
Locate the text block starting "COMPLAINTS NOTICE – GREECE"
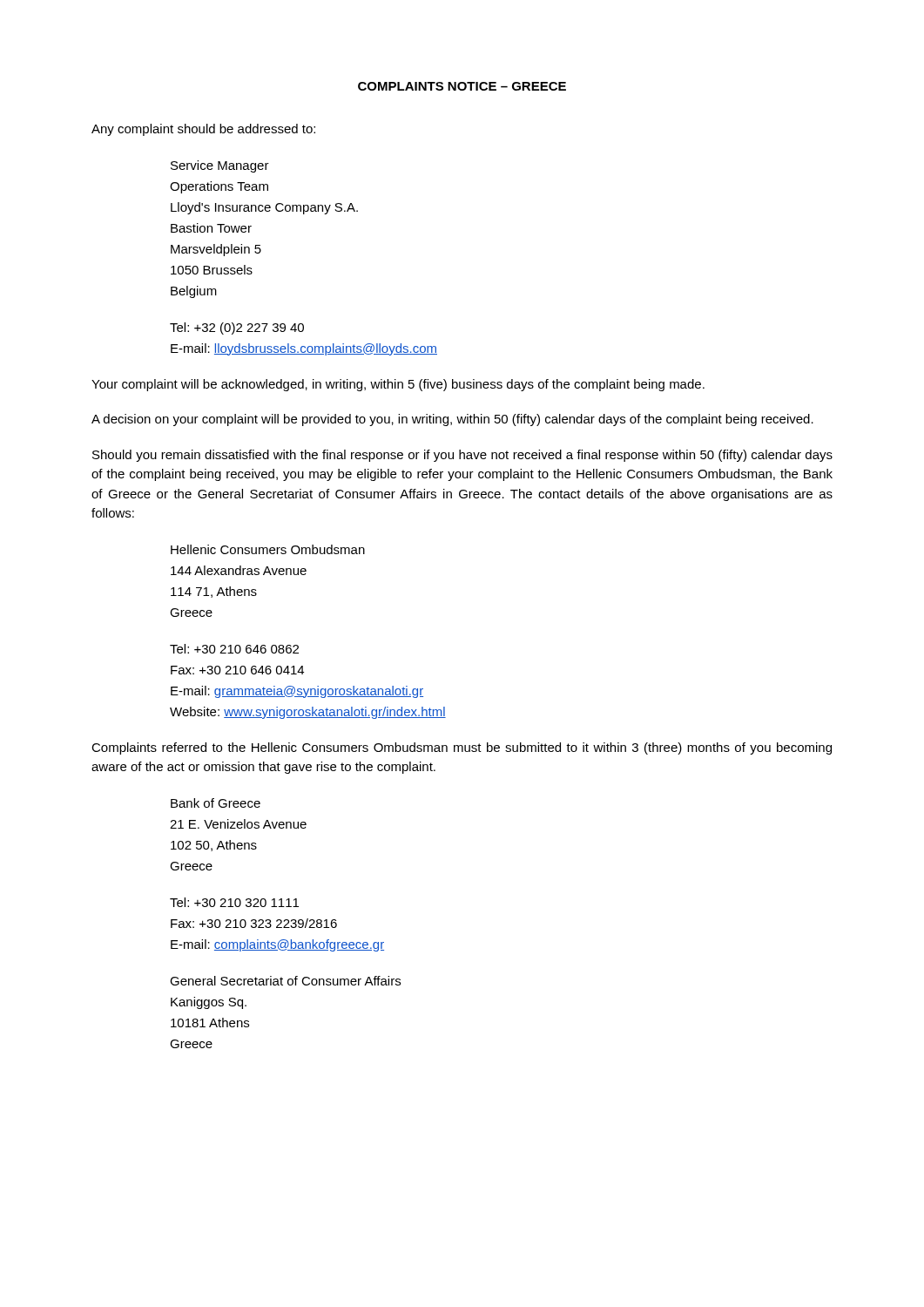coord(462,86)
